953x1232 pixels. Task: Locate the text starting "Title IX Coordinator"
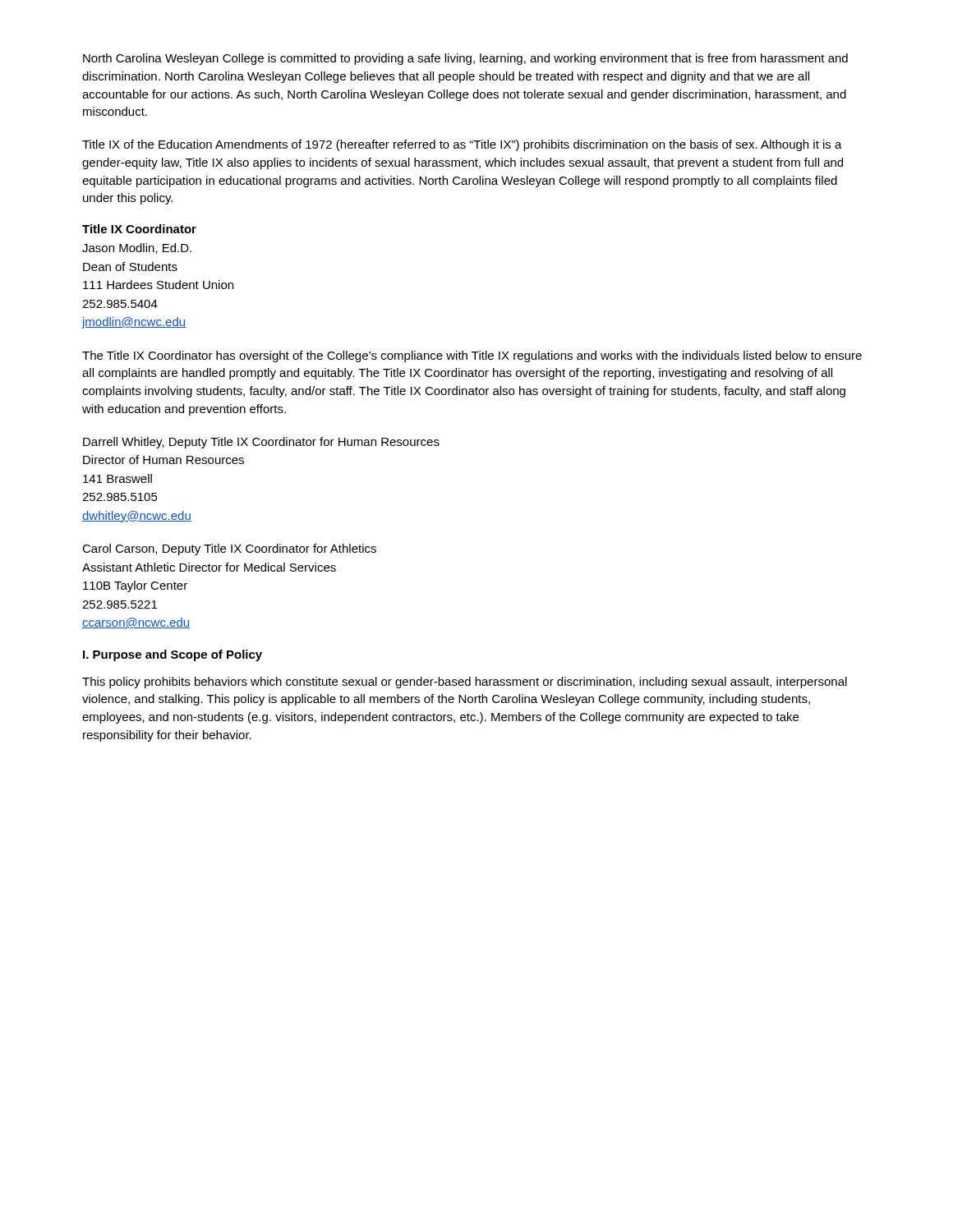coord(139,229)
